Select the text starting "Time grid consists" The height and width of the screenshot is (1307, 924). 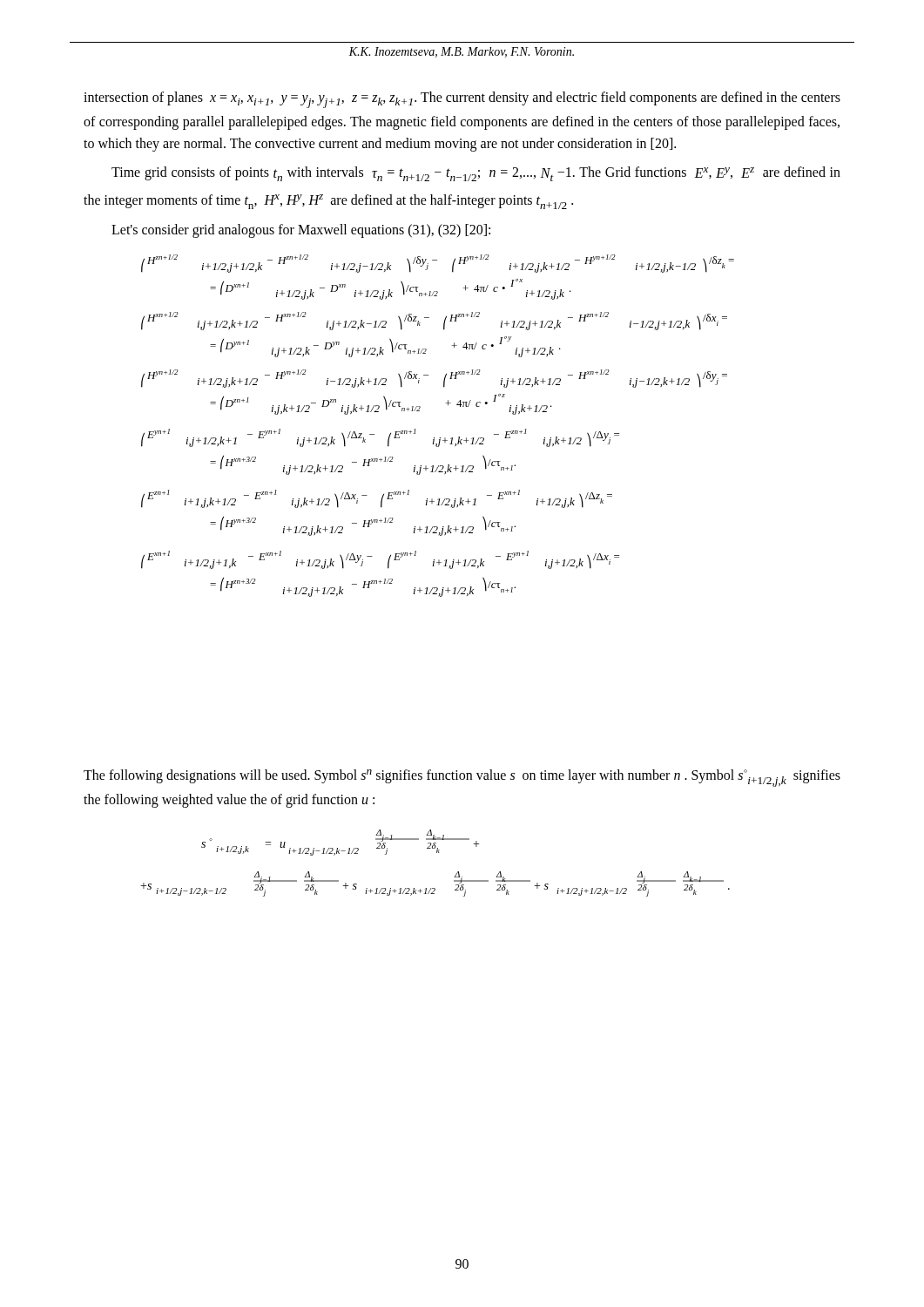coord(462,187)
